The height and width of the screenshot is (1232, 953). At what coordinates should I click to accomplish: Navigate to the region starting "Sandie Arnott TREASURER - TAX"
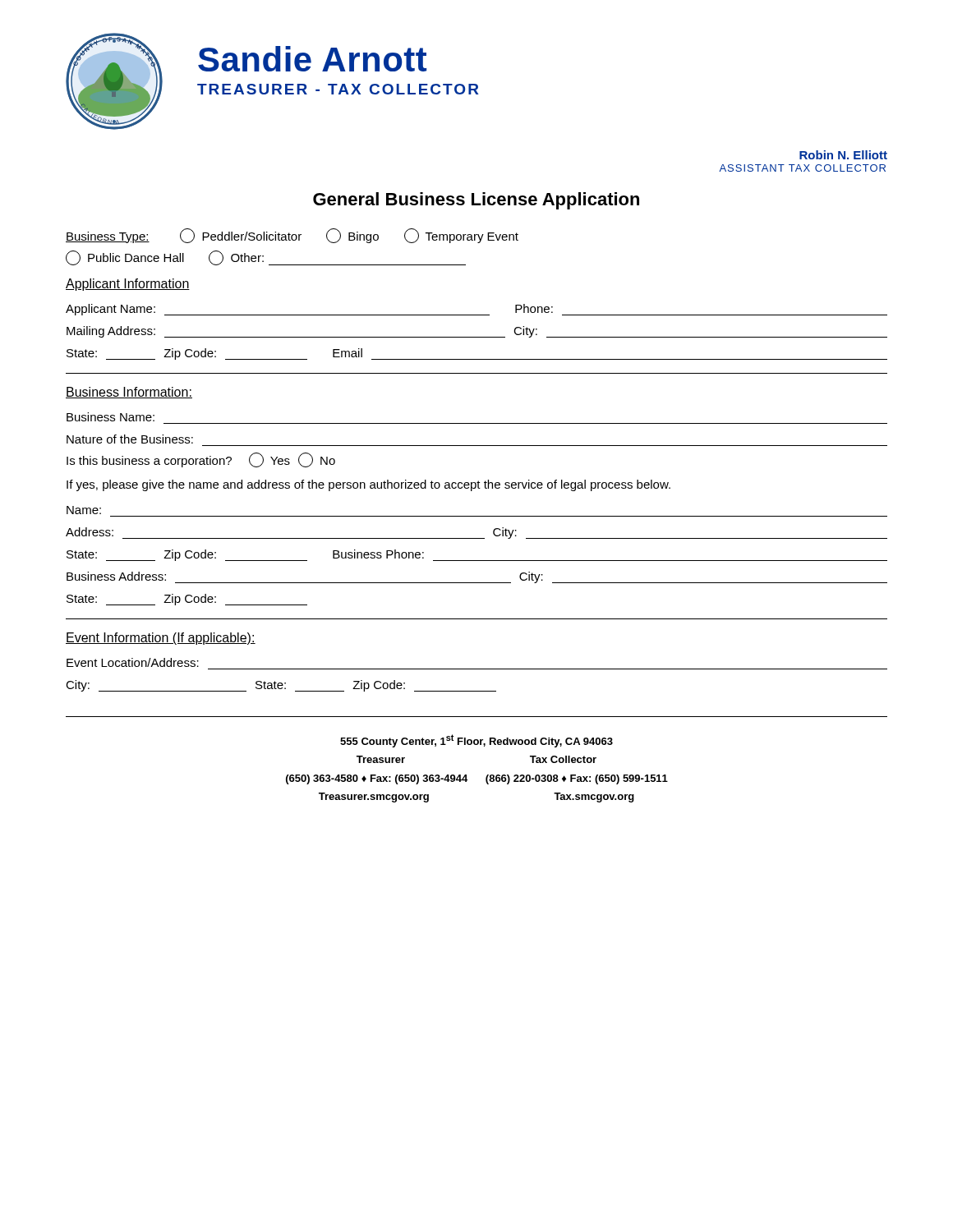[339, 69]
